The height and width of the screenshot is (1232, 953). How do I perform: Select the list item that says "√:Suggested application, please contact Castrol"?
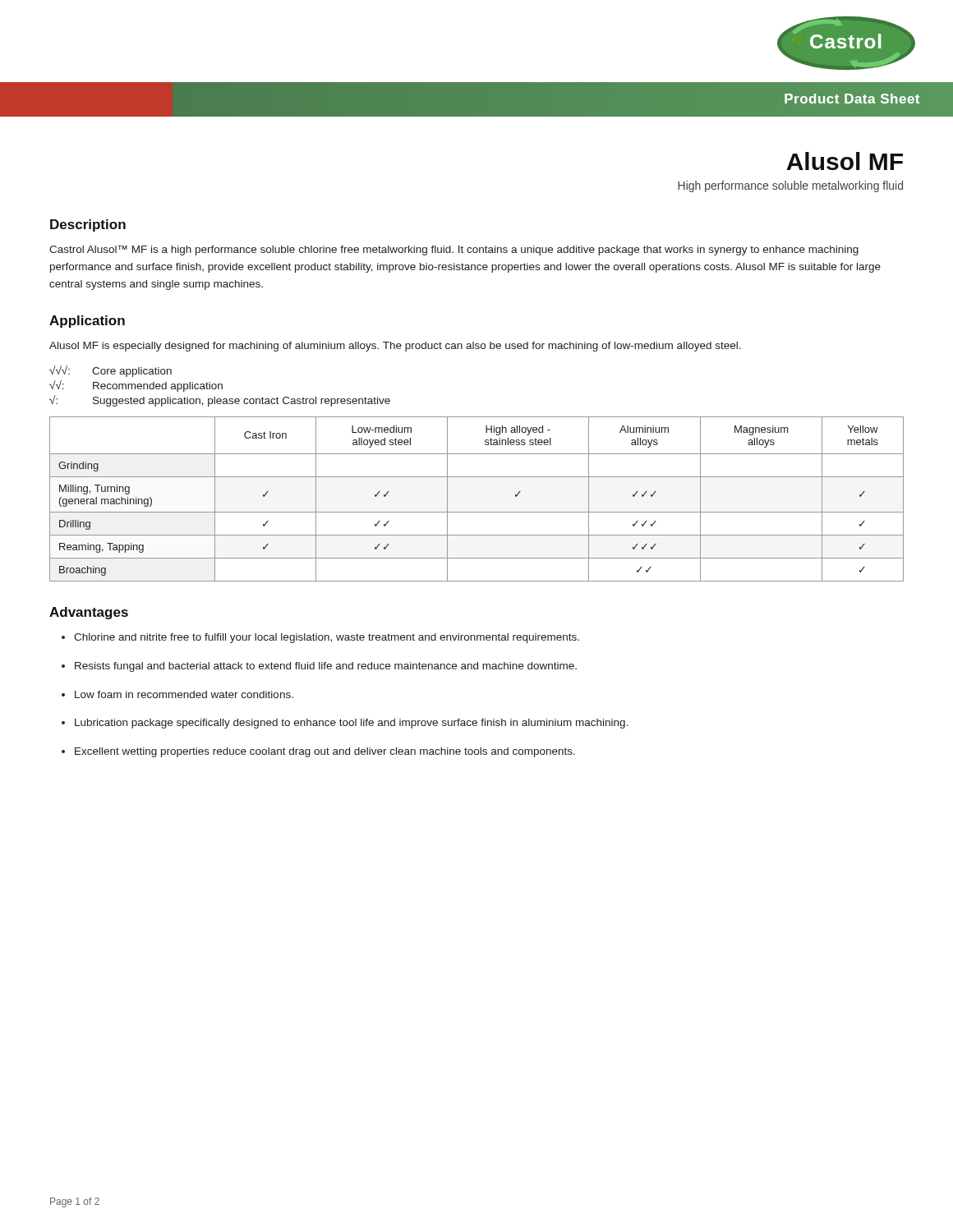coord(220,400)
